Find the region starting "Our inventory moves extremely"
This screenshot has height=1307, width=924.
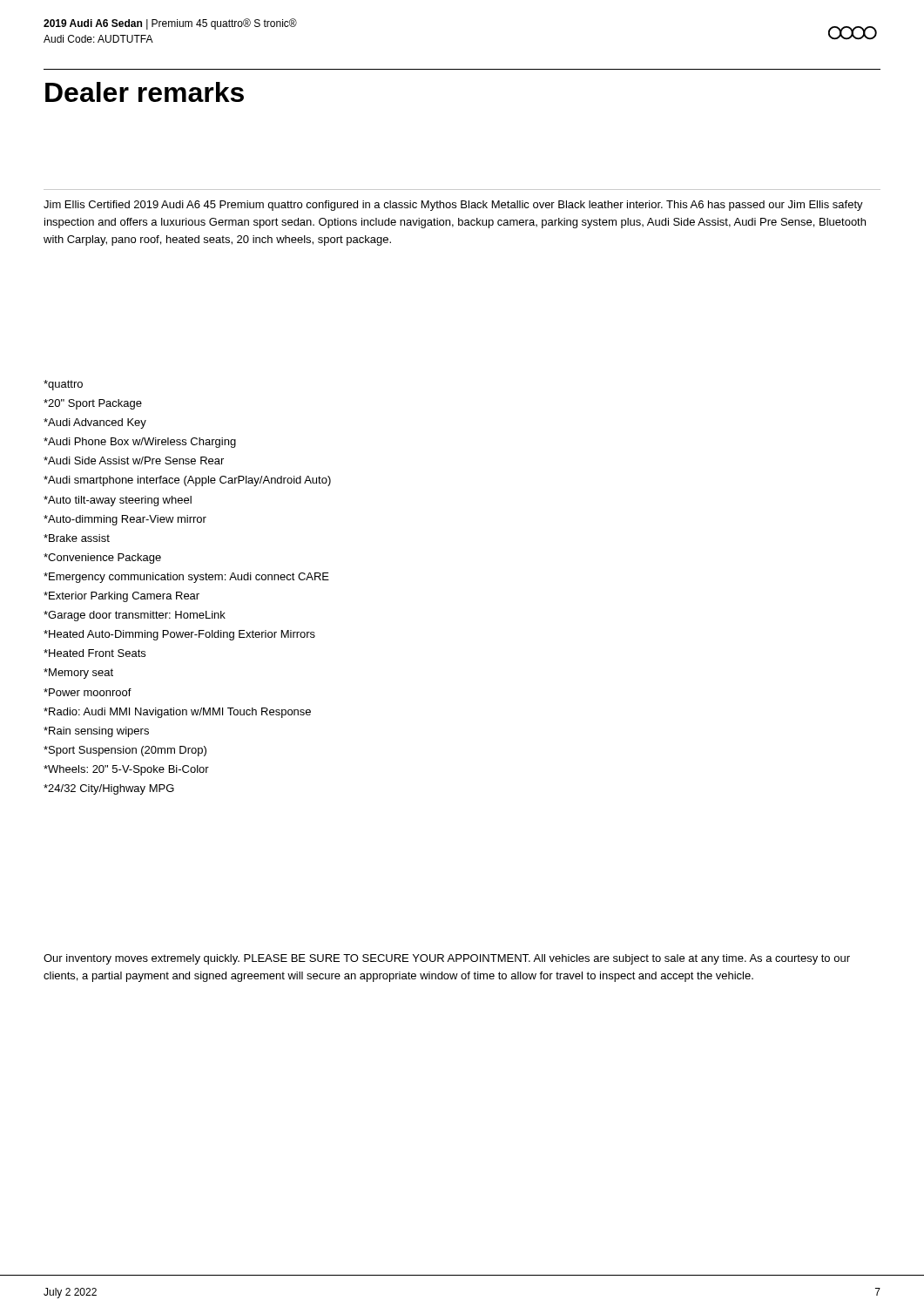pyautogui.click(x=447, y=967)
